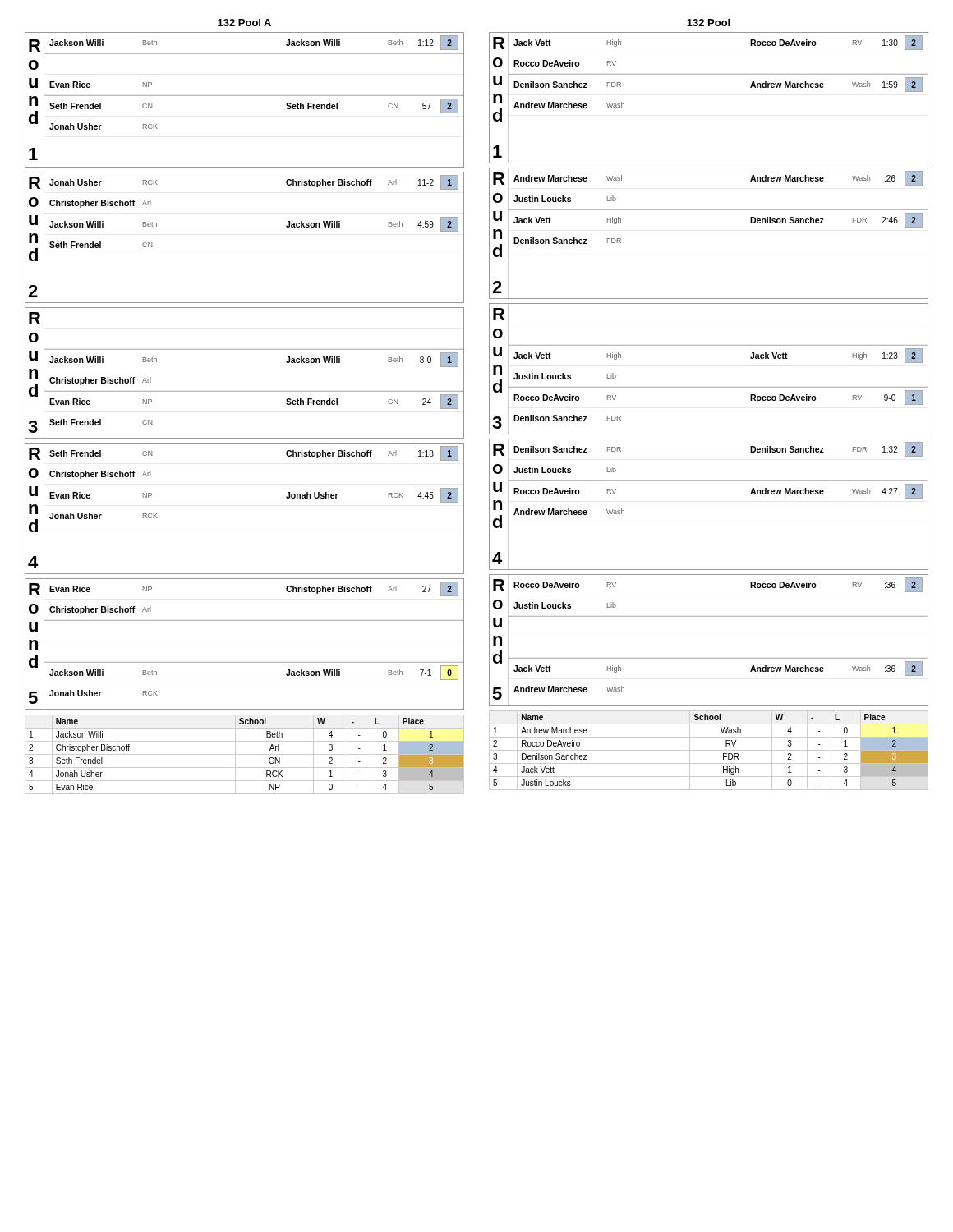
Task: Select the table that reads "Round2 Jonah UsherRCK Christopher Bischoff"
Action: [244, 237]
